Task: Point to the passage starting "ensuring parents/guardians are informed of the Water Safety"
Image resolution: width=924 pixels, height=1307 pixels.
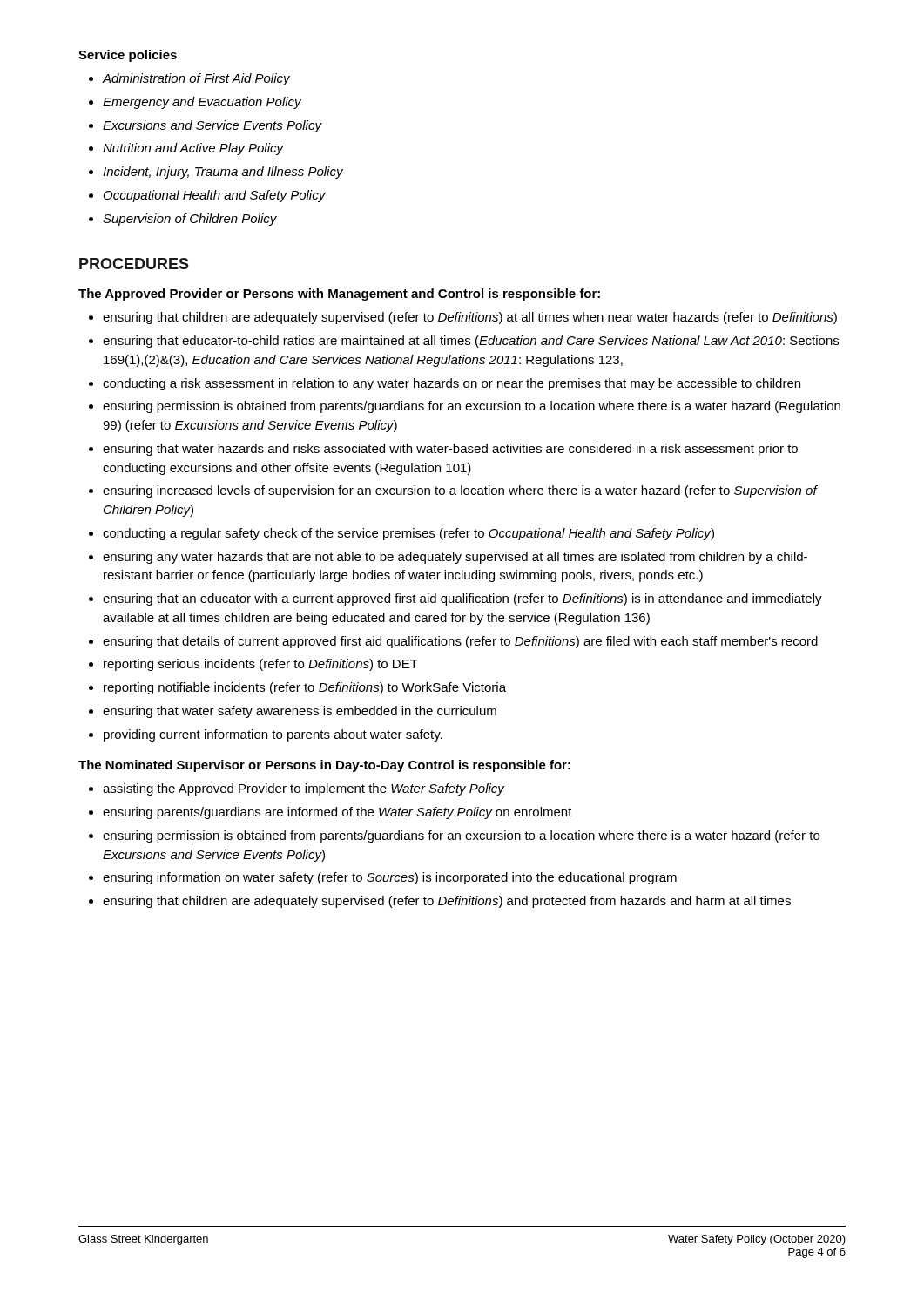Action: pyautogui.click(x=337, y=812)
